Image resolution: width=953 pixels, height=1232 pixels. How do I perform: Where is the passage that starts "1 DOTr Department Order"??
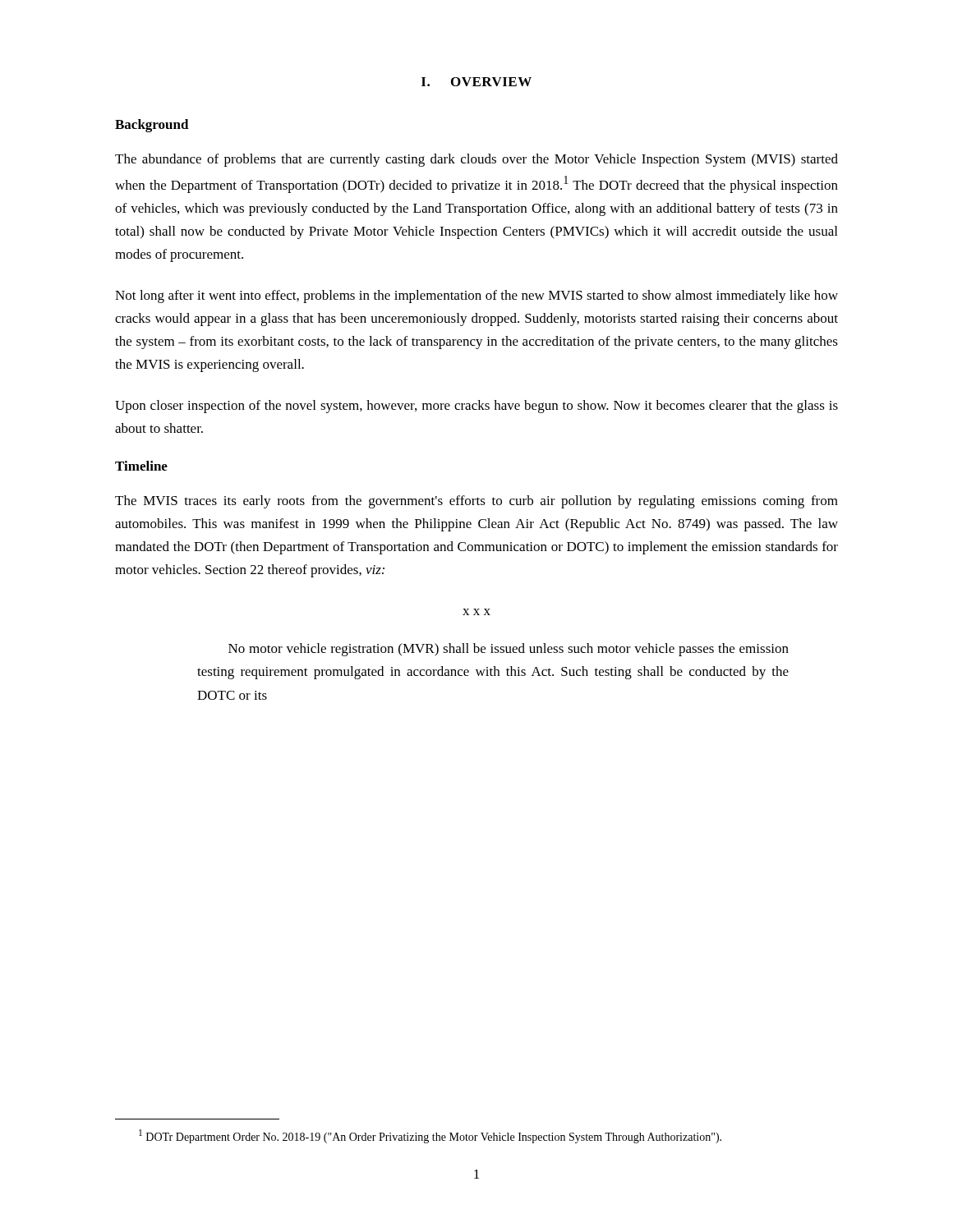pyautogui.click(x=419, y=1136)
